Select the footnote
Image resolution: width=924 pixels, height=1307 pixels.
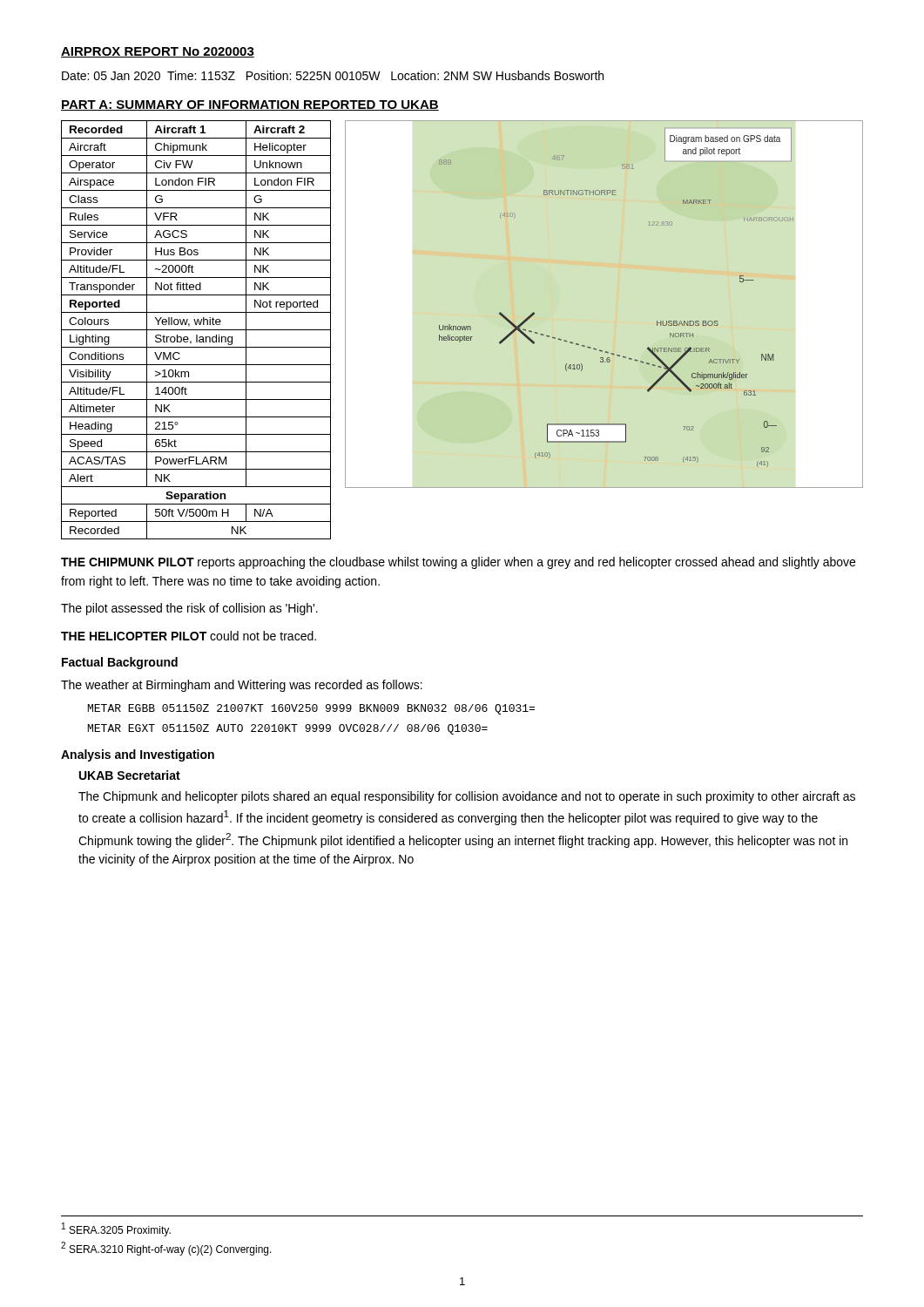pyautogui.click(x=167, y=1238)
